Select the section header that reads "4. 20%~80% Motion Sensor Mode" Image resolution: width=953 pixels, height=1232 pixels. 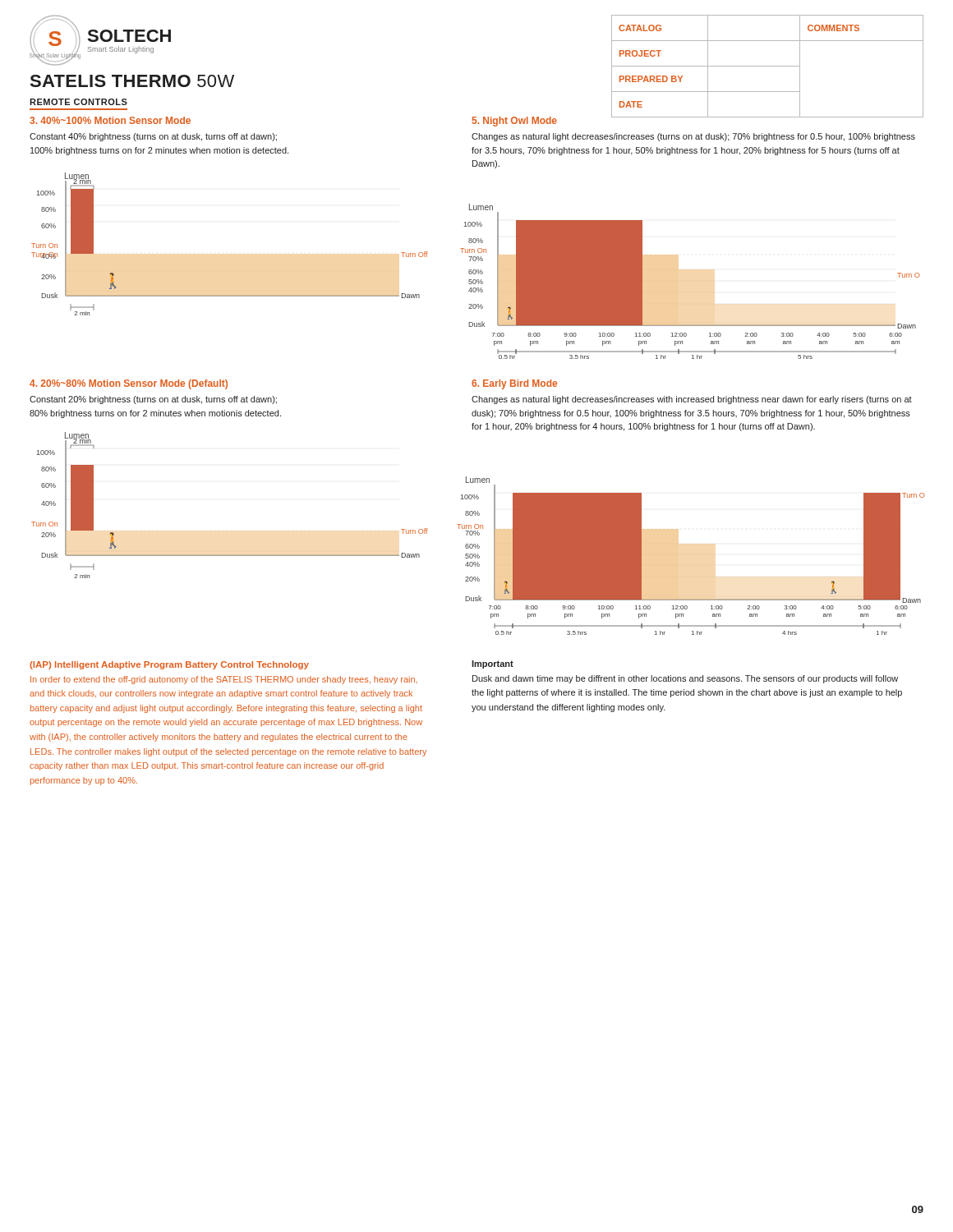[x=129, y=384]
